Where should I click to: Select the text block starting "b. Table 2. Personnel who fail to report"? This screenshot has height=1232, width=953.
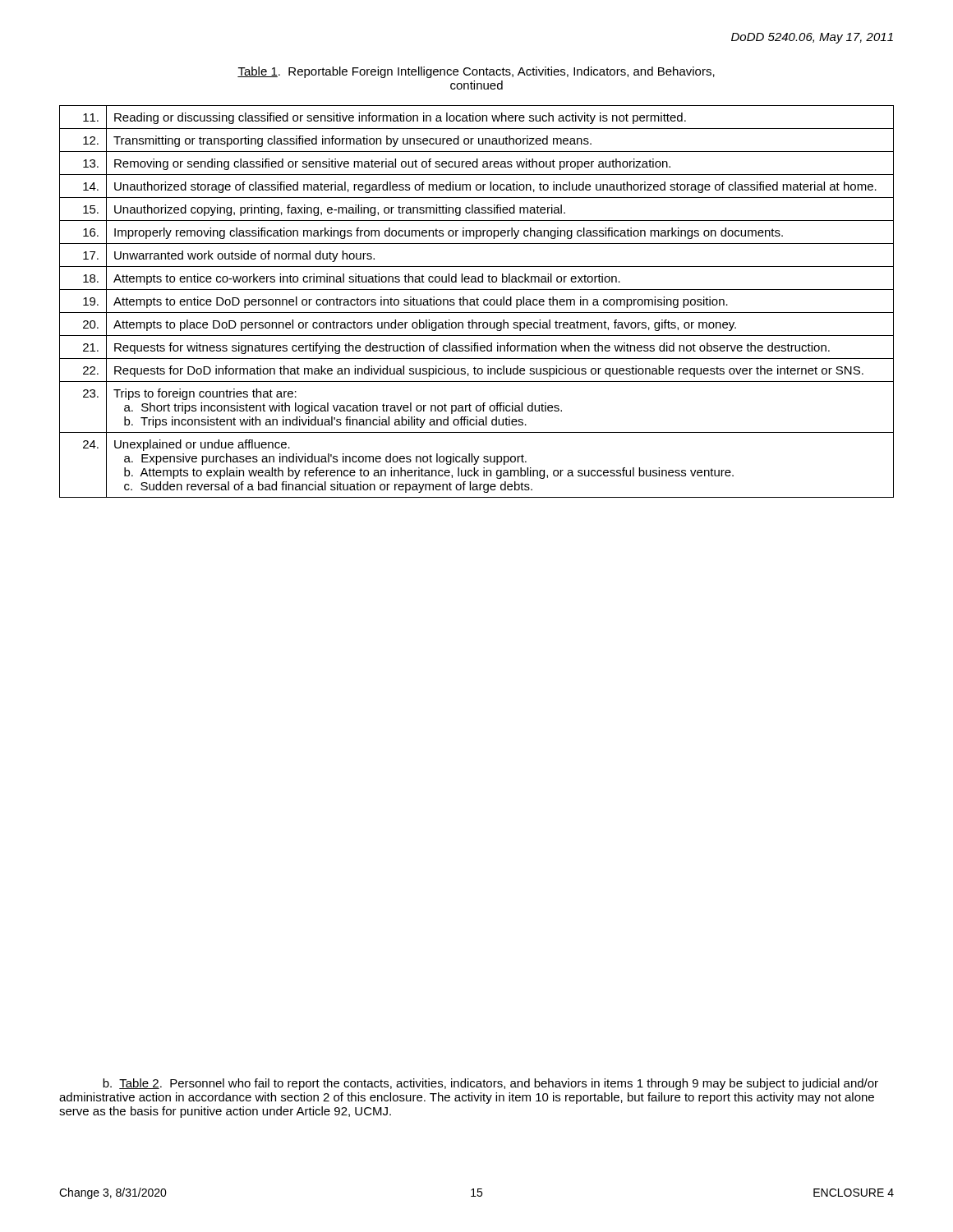(469, 1097)
